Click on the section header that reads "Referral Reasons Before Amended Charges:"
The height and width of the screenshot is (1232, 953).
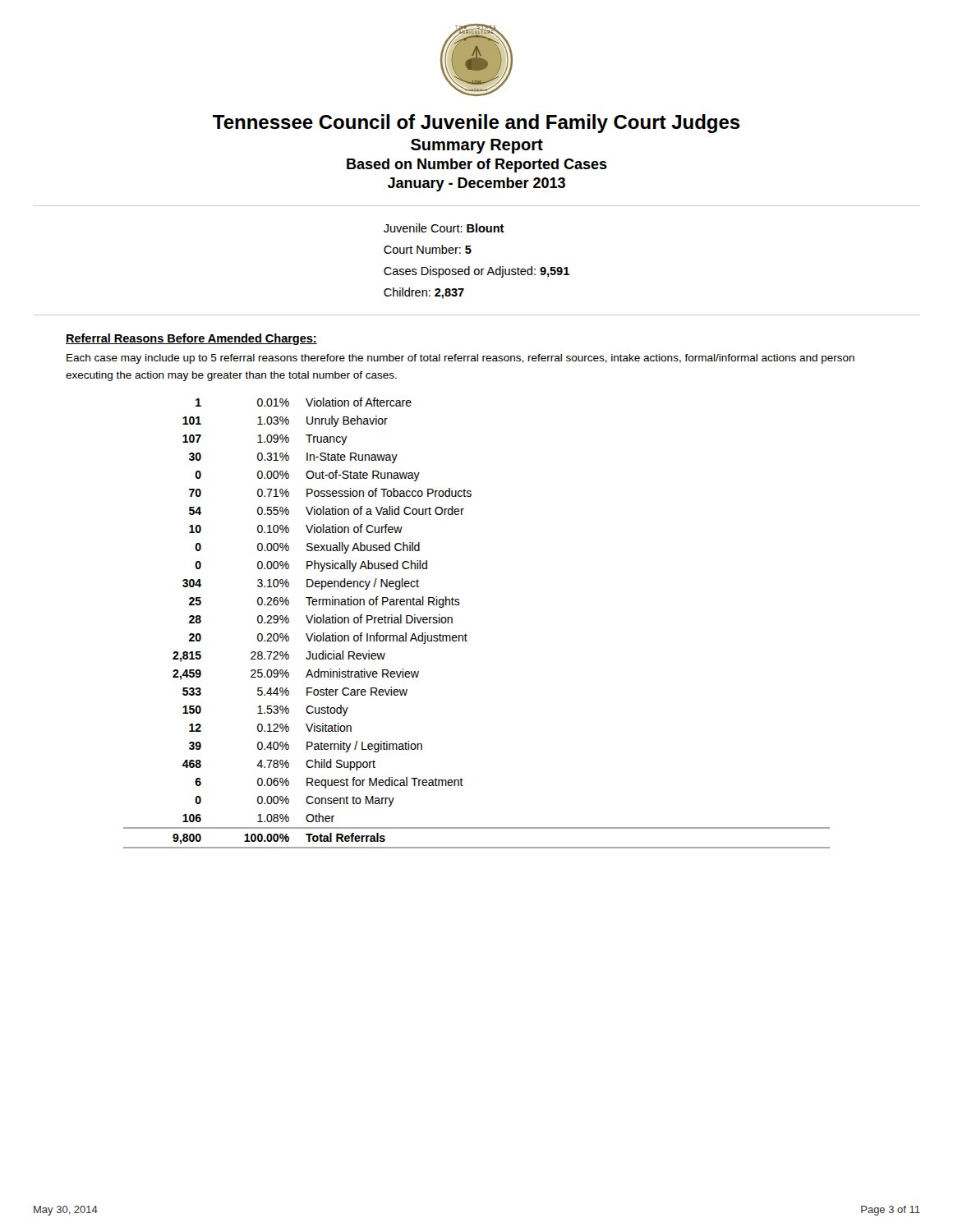191,339
